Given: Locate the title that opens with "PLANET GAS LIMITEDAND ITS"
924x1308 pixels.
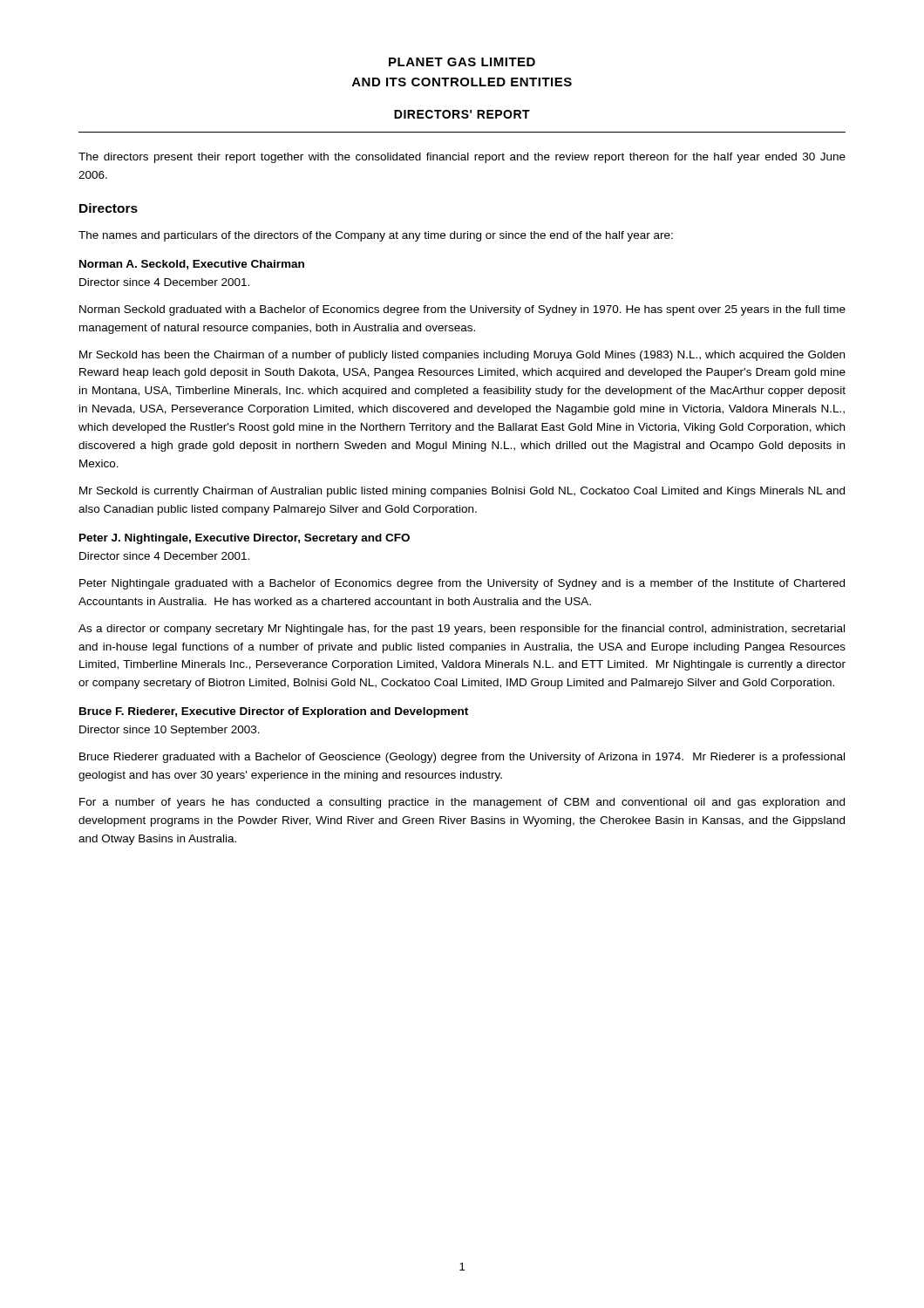Looking at the screenshot, I should (462, 72).
